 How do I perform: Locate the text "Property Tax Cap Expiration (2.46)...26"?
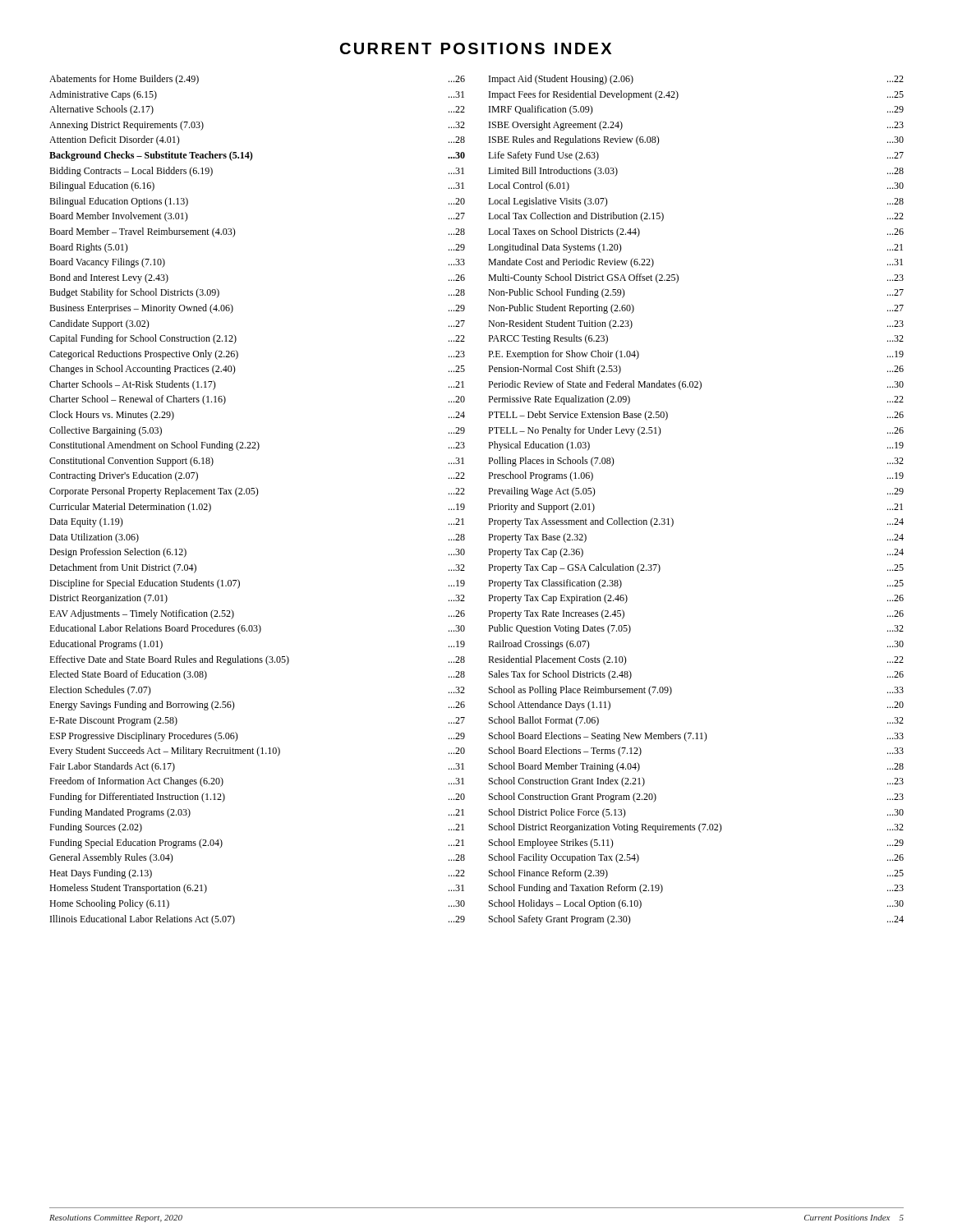click(x=562, y=598)
